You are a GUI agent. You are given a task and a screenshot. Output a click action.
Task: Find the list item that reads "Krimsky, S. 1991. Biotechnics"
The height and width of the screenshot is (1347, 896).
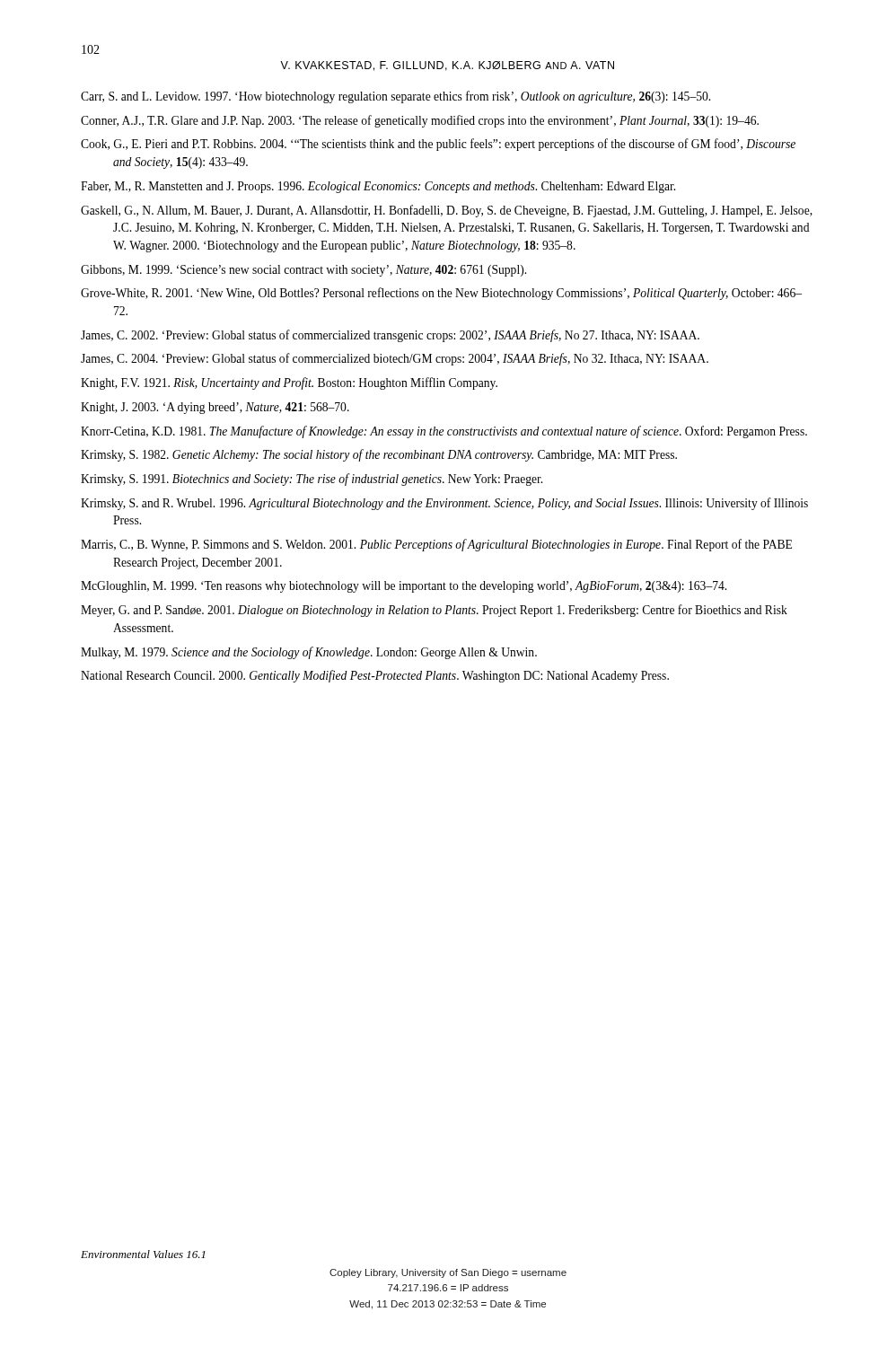point(312,479)
